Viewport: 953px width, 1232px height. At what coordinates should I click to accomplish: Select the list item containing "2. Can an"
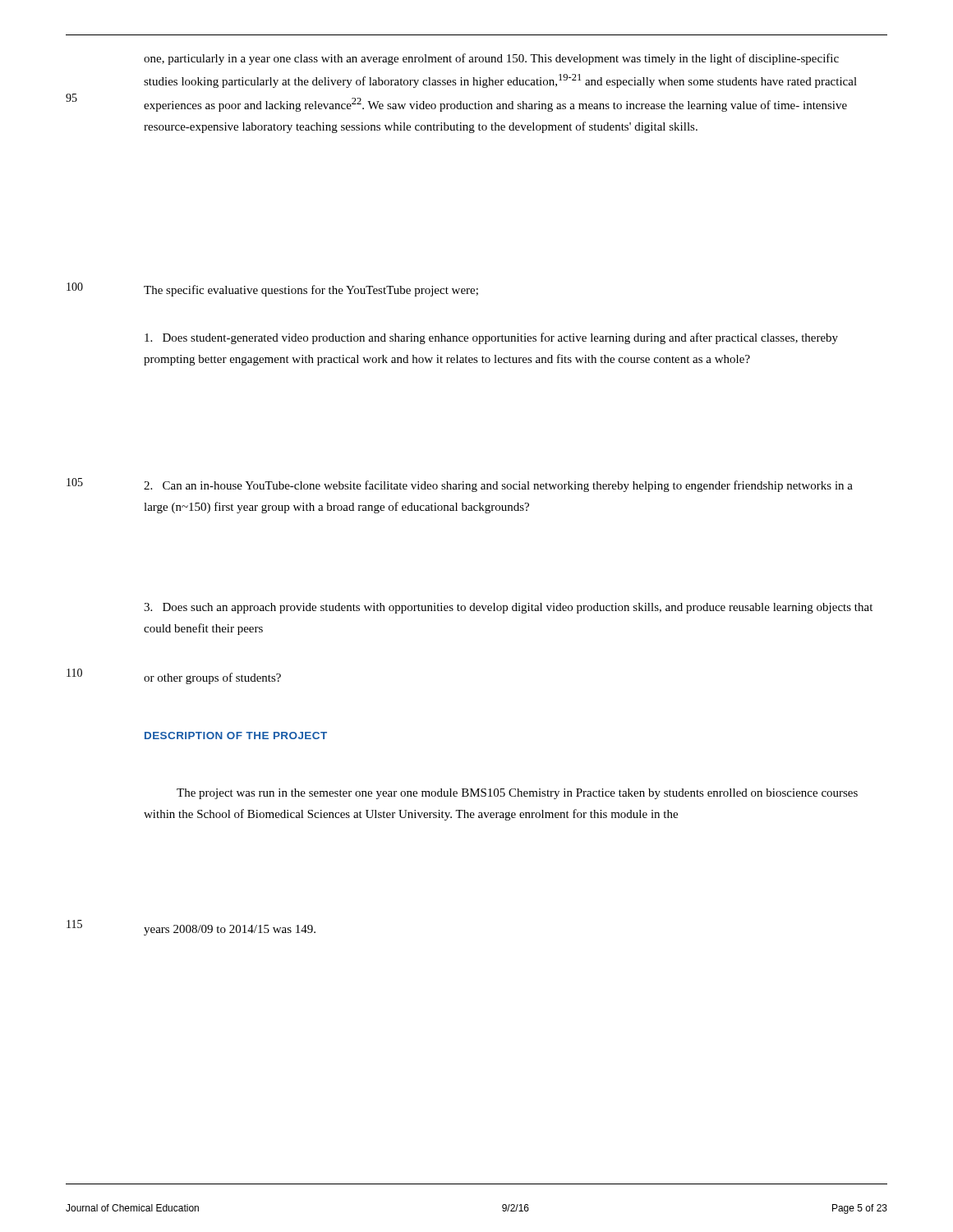pos(498,496)
